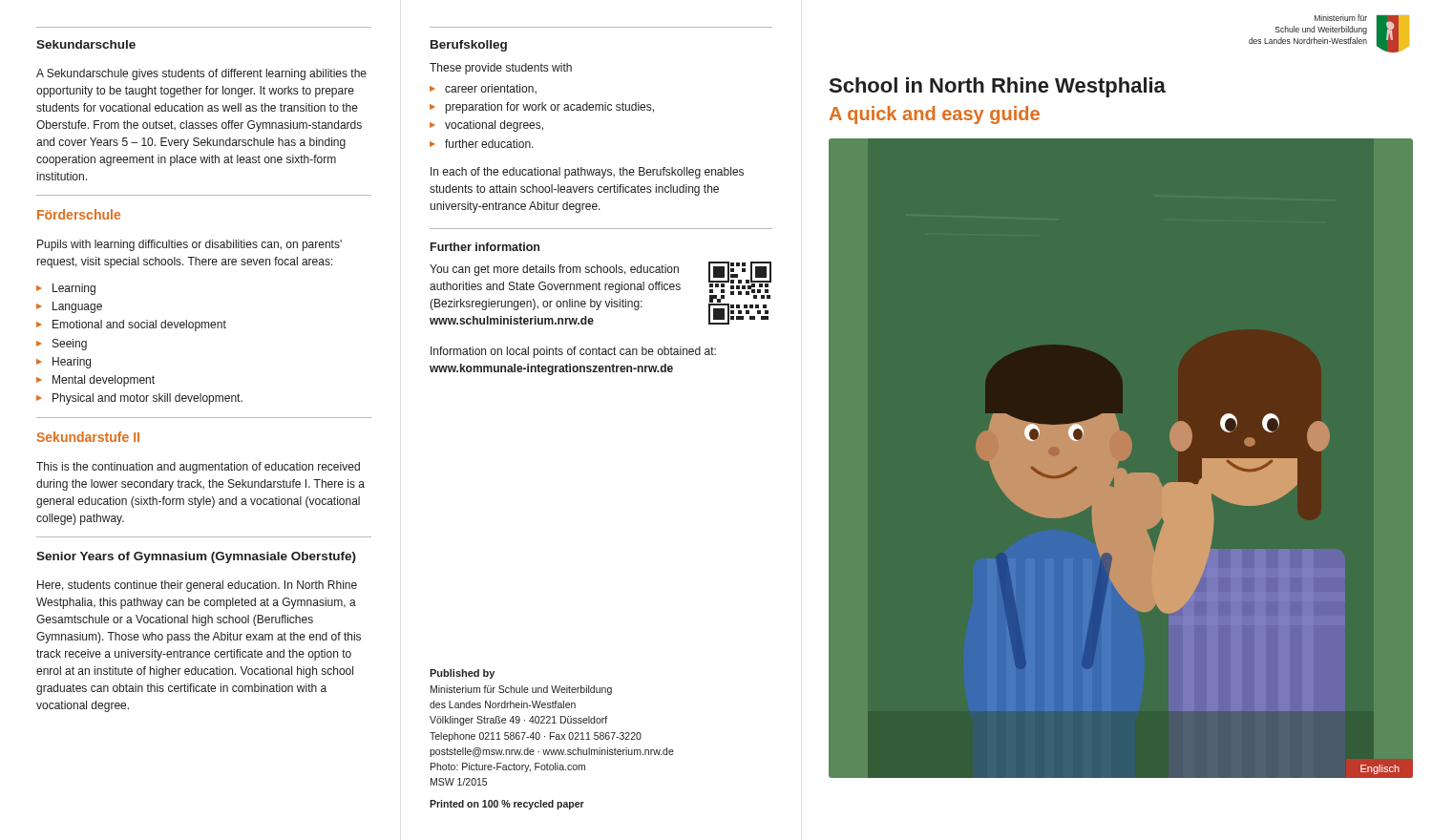
Task: Locate the section header that says "Senior Years of Gymnasium (Gymnasiale Oberstufe)"
Action: click(204, 556)
